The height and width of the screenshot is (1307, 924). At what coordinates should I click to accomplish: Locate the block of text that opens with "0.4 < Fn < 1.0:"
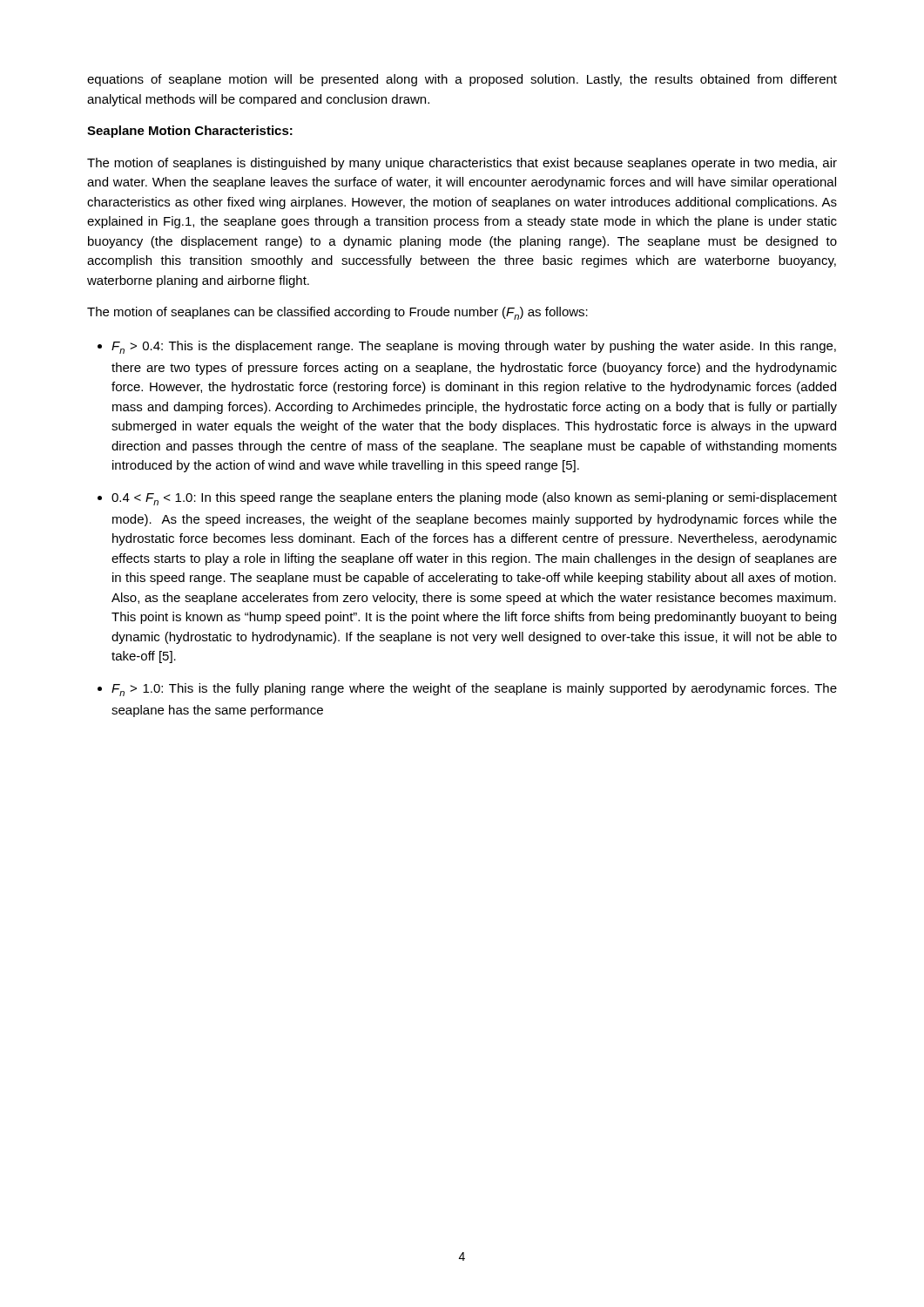click(x=474, y=576)
